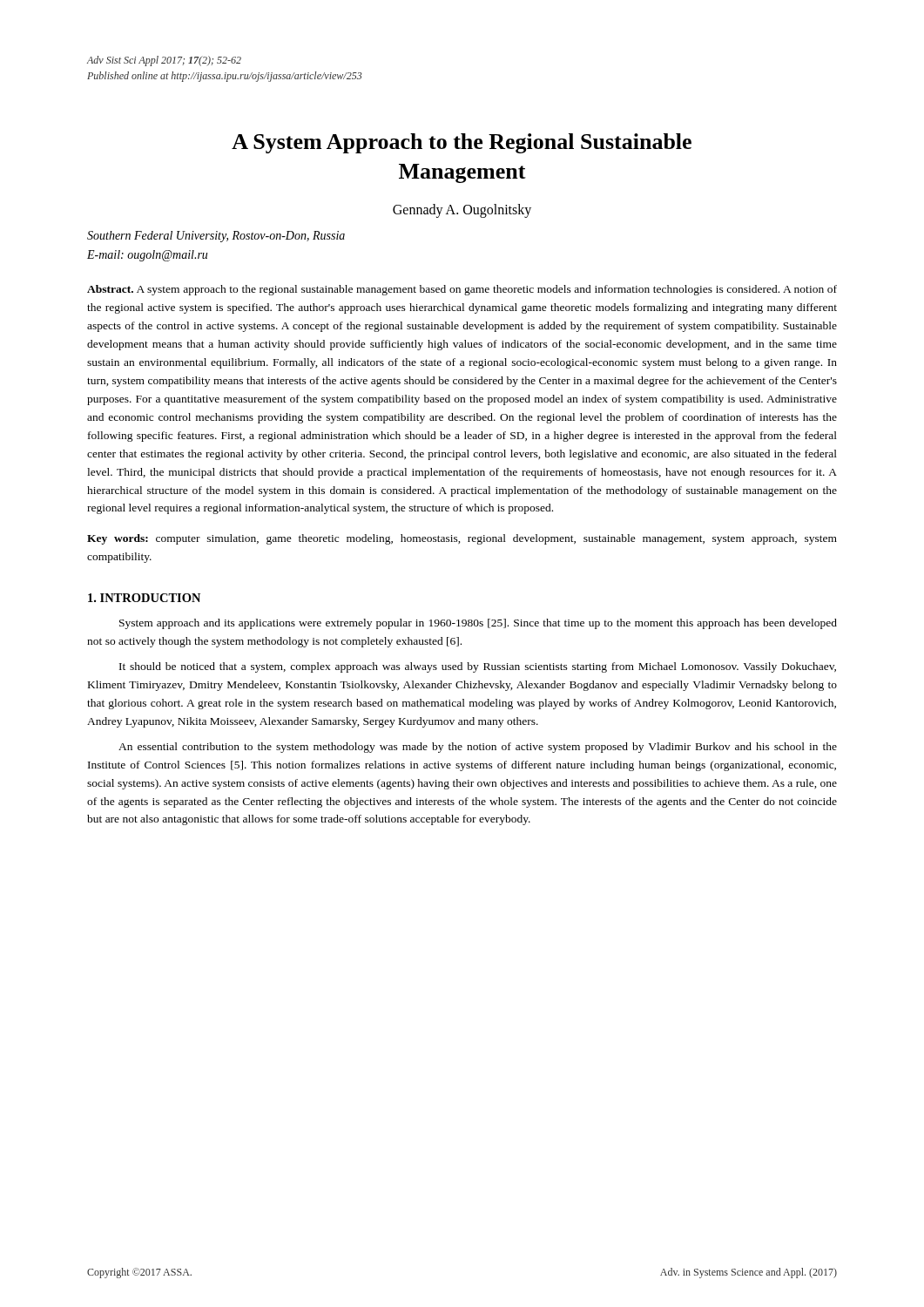Select the text that reads "Gennady A. Ougolnitsky"
Viewport: 924px width, 1307px height.
click(462, 209)
